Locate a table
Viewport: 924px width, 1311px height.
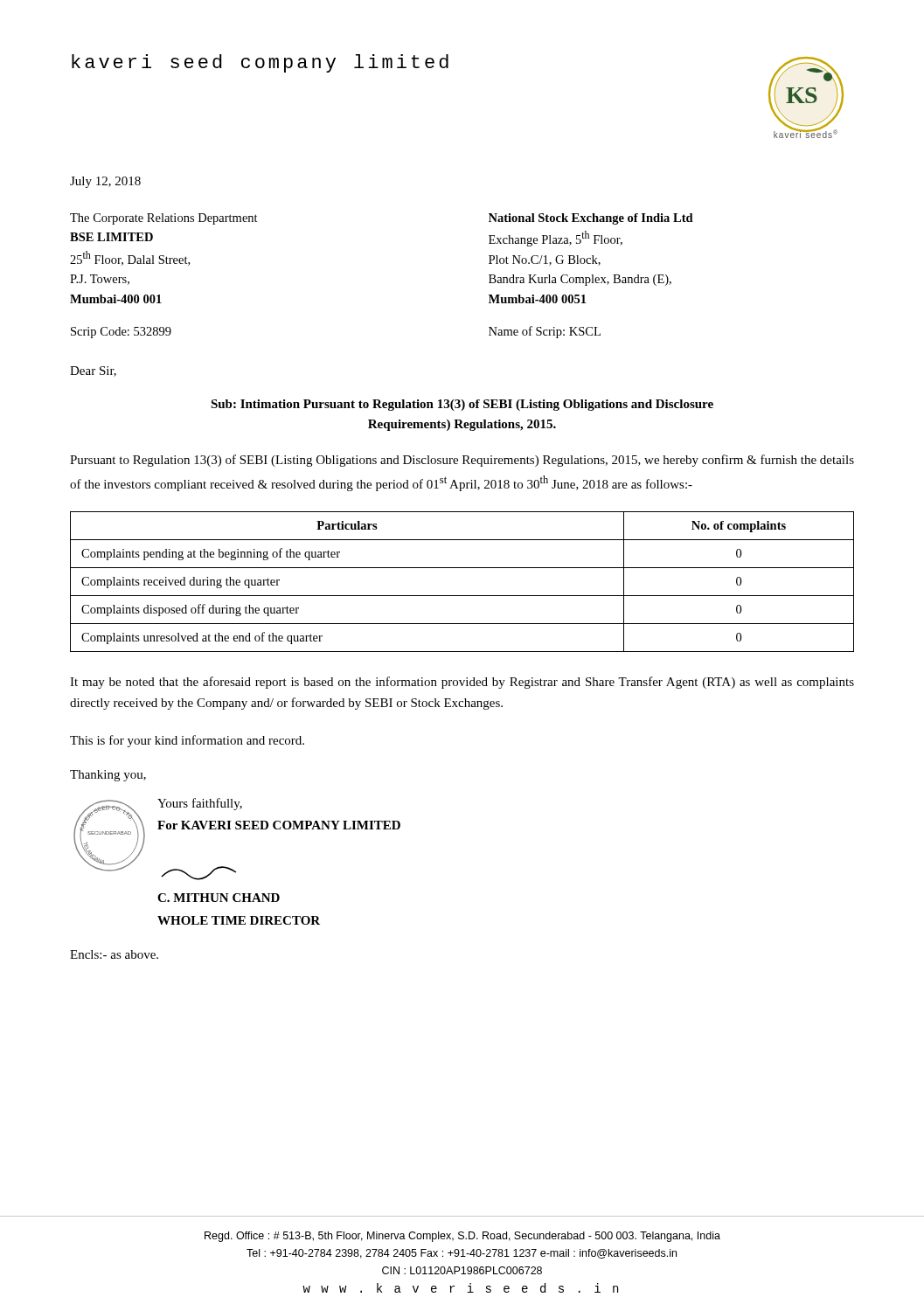pyautogui.click(x=462, y=581)
